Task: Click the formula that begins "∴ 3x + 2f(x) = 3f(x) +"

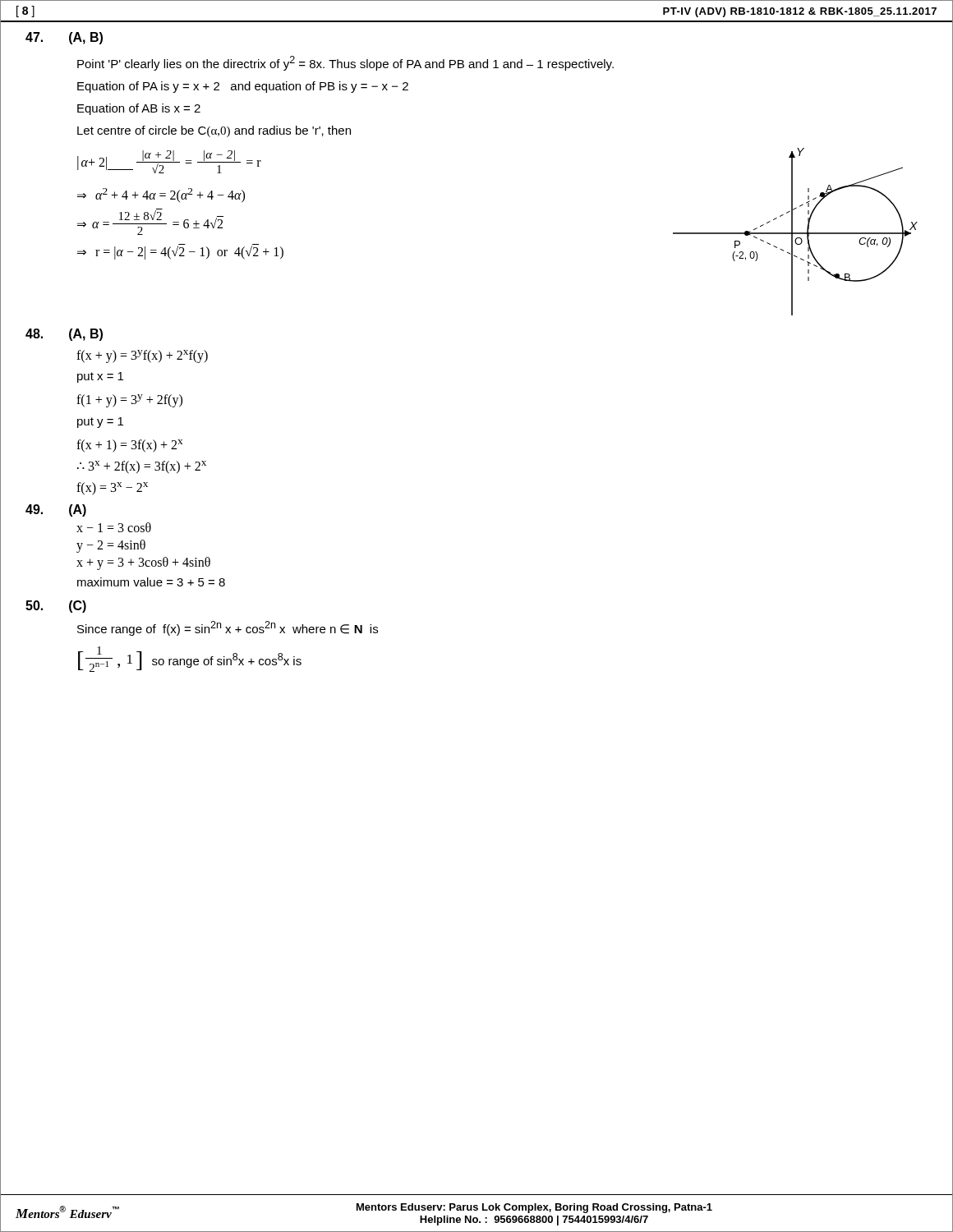Action: [x=141, y=465]
